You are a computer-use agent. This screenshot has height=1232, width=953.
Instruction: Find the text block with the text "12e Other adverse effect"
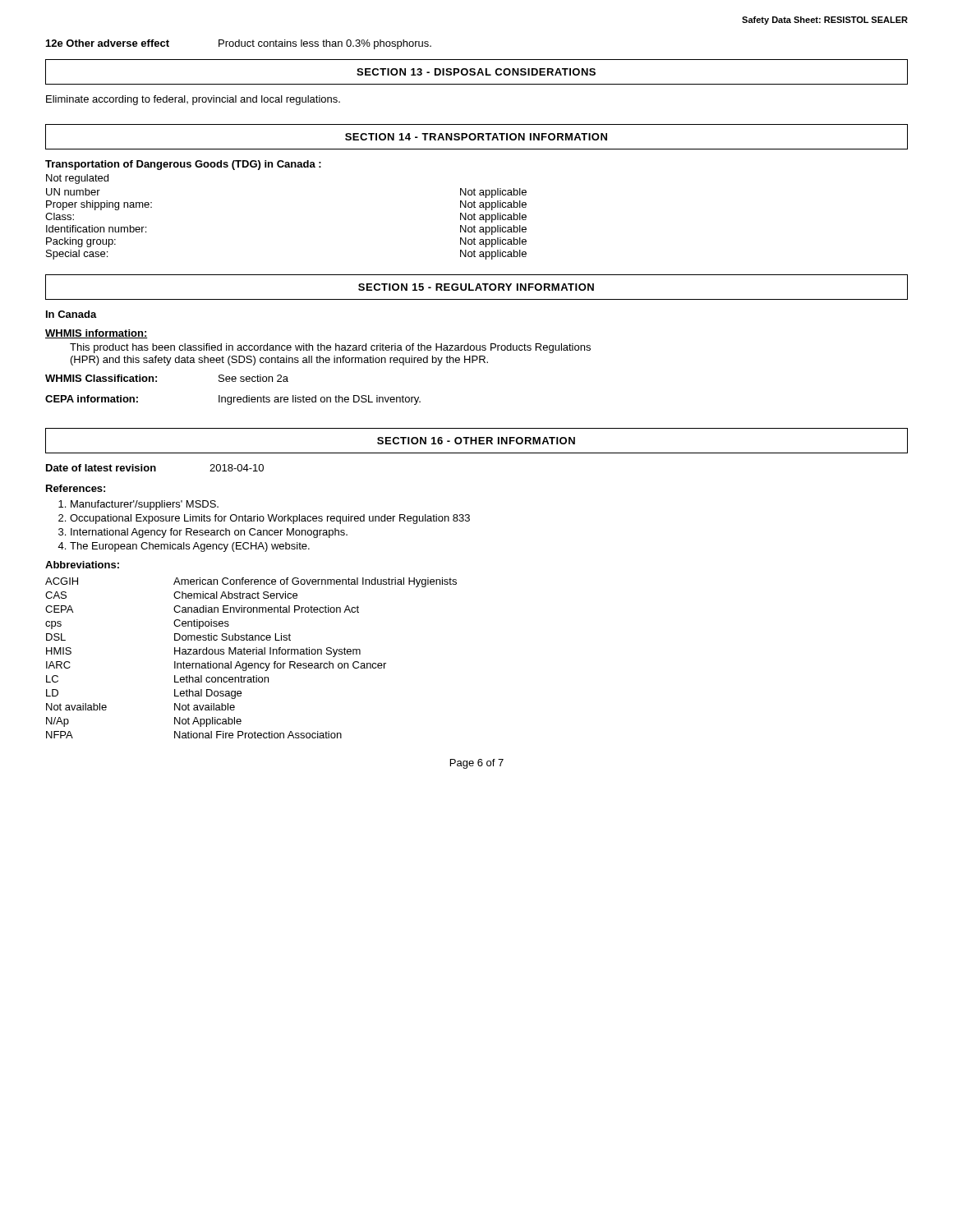pyautogui.click(x=239, y=44)
